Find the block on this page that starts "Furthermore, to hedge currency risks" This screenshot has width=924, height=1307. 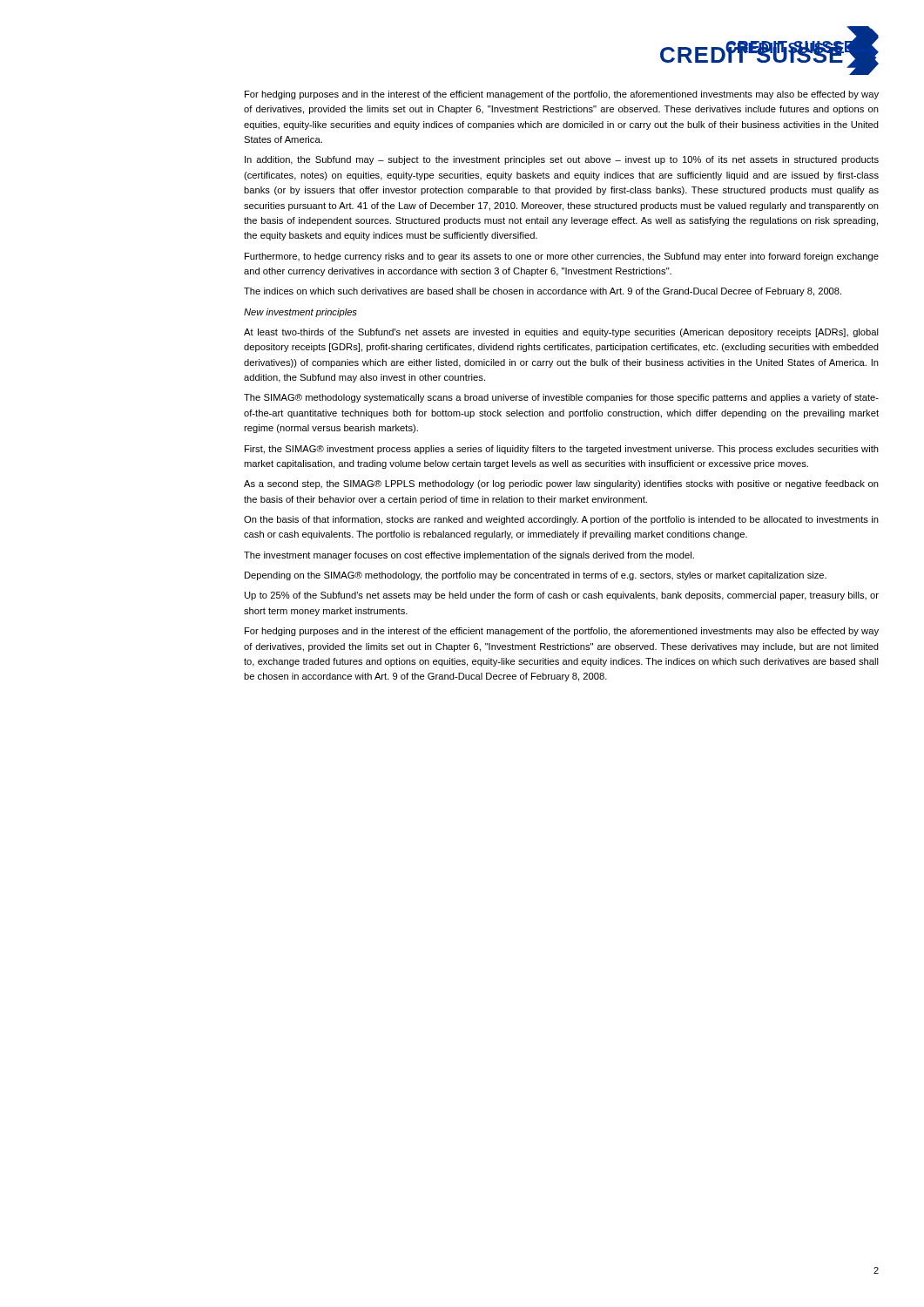pos(561,264)
